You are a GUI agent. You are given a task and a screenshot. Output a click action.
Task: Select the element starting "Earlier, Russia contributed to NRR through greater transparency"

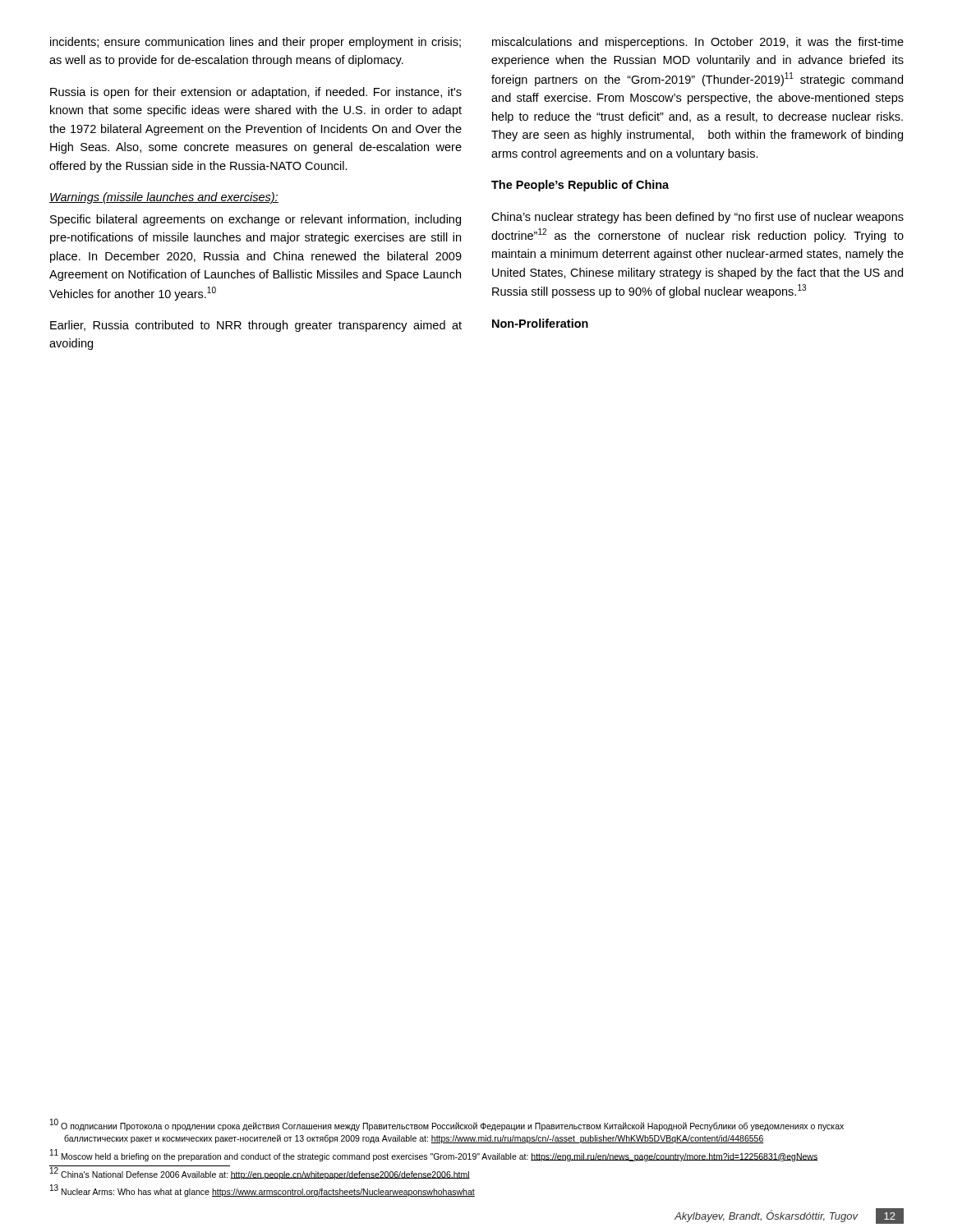255,335
